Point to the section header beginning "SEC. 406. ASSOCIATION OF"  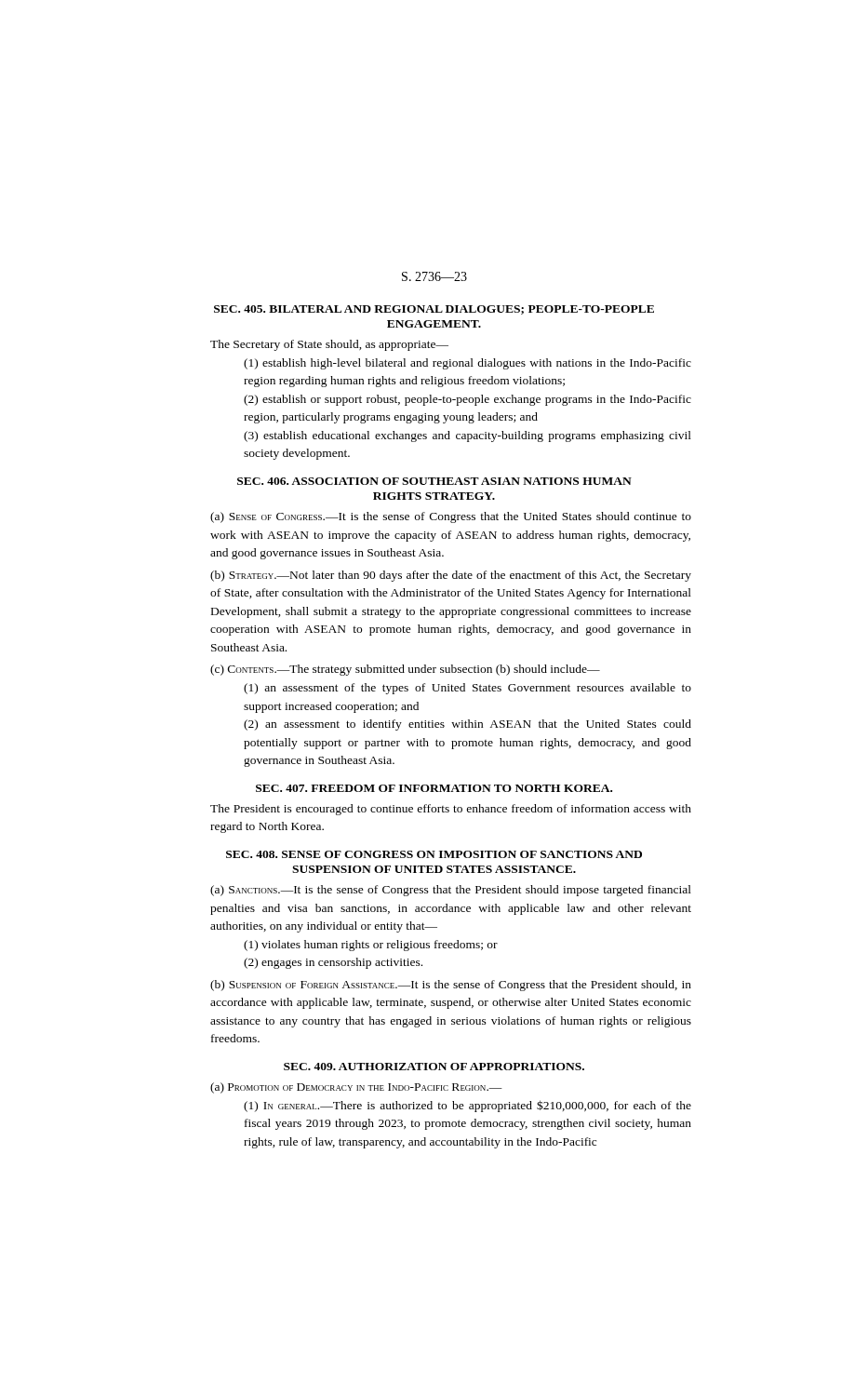click(434, 488)
